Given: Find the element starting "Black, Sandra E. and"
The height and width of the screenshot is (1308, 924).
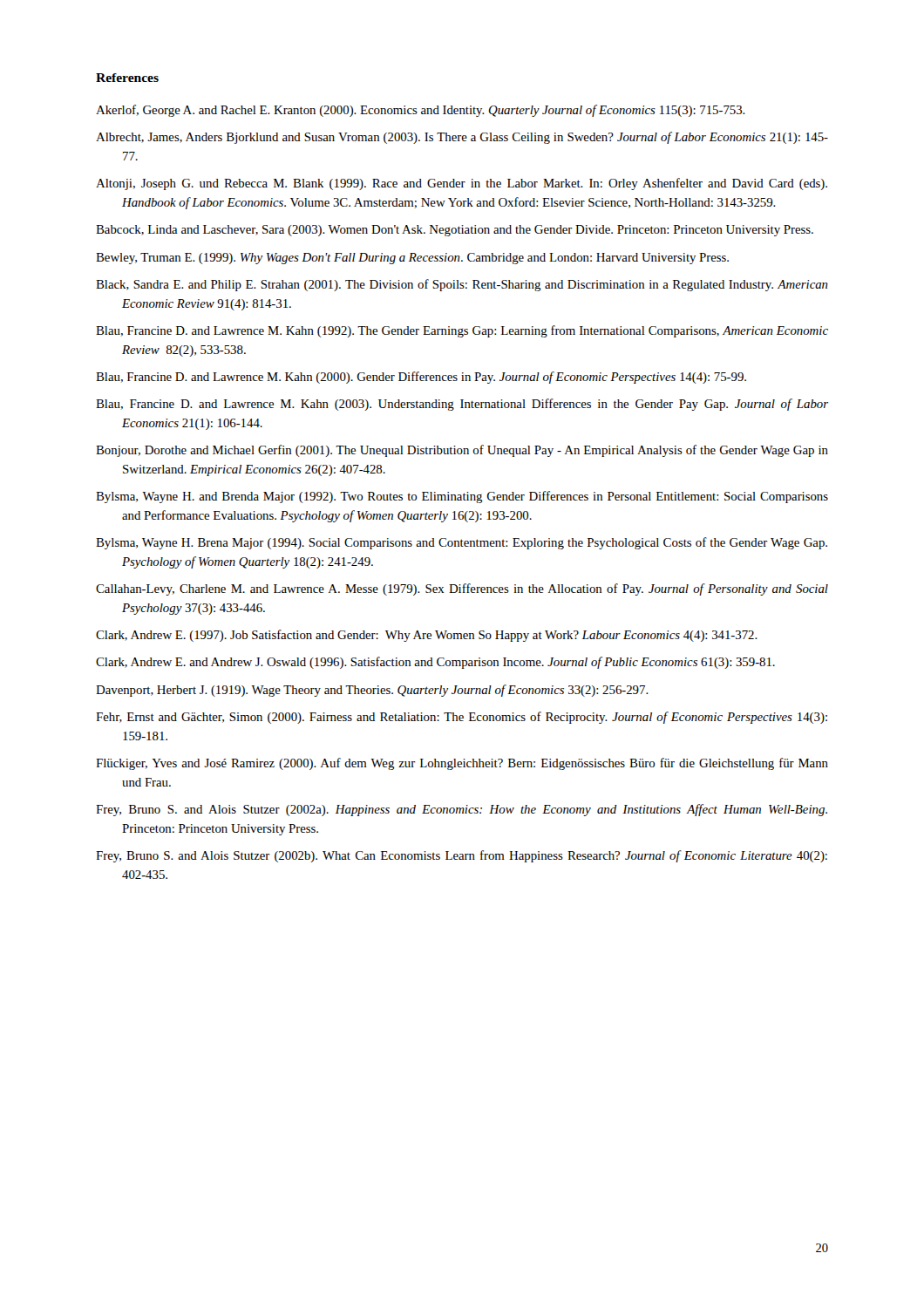Looking at the screenshot, I should coord(462,294).
